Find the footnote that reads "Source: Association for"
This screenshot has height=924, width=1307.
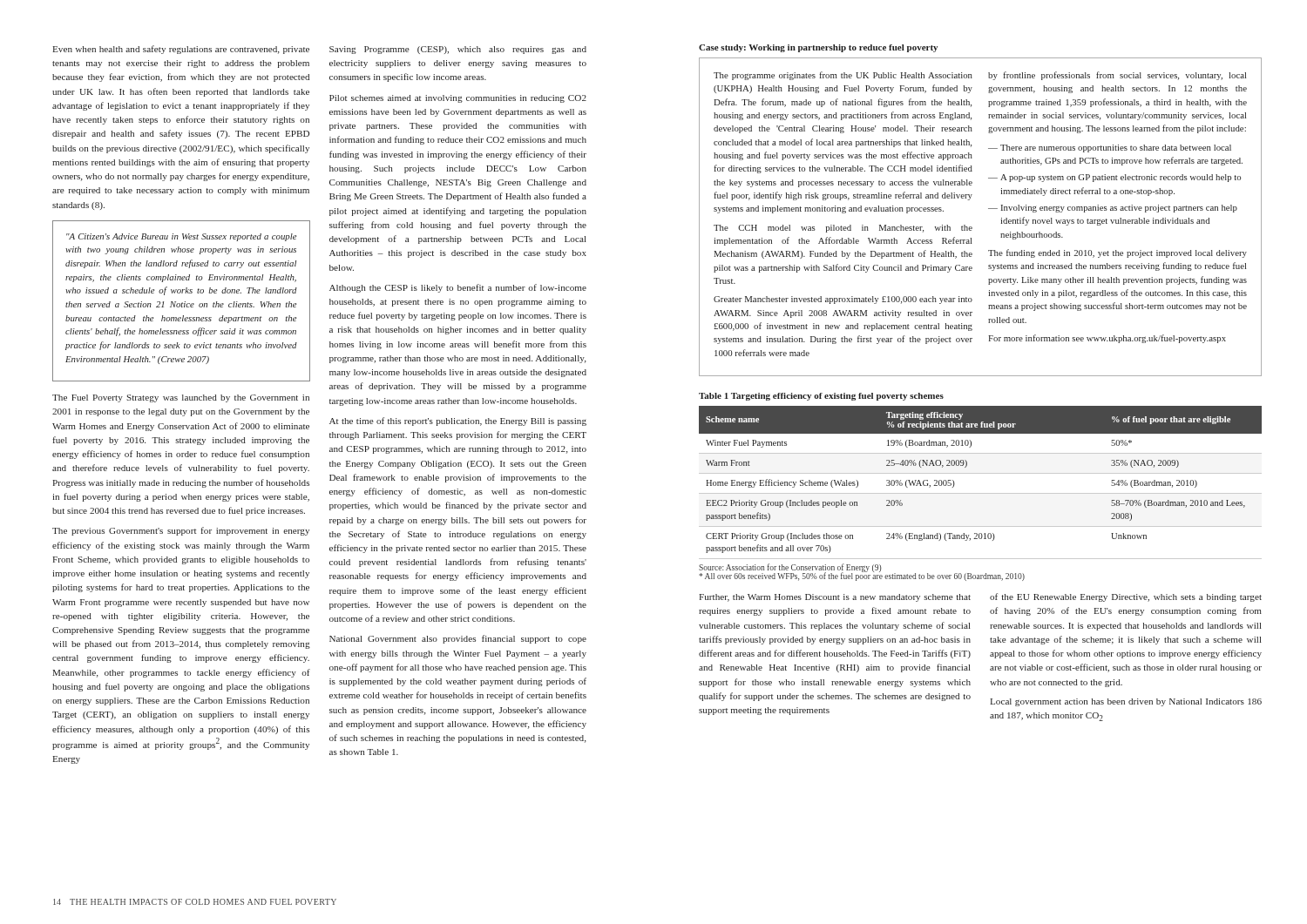click(x=862, y=572)
